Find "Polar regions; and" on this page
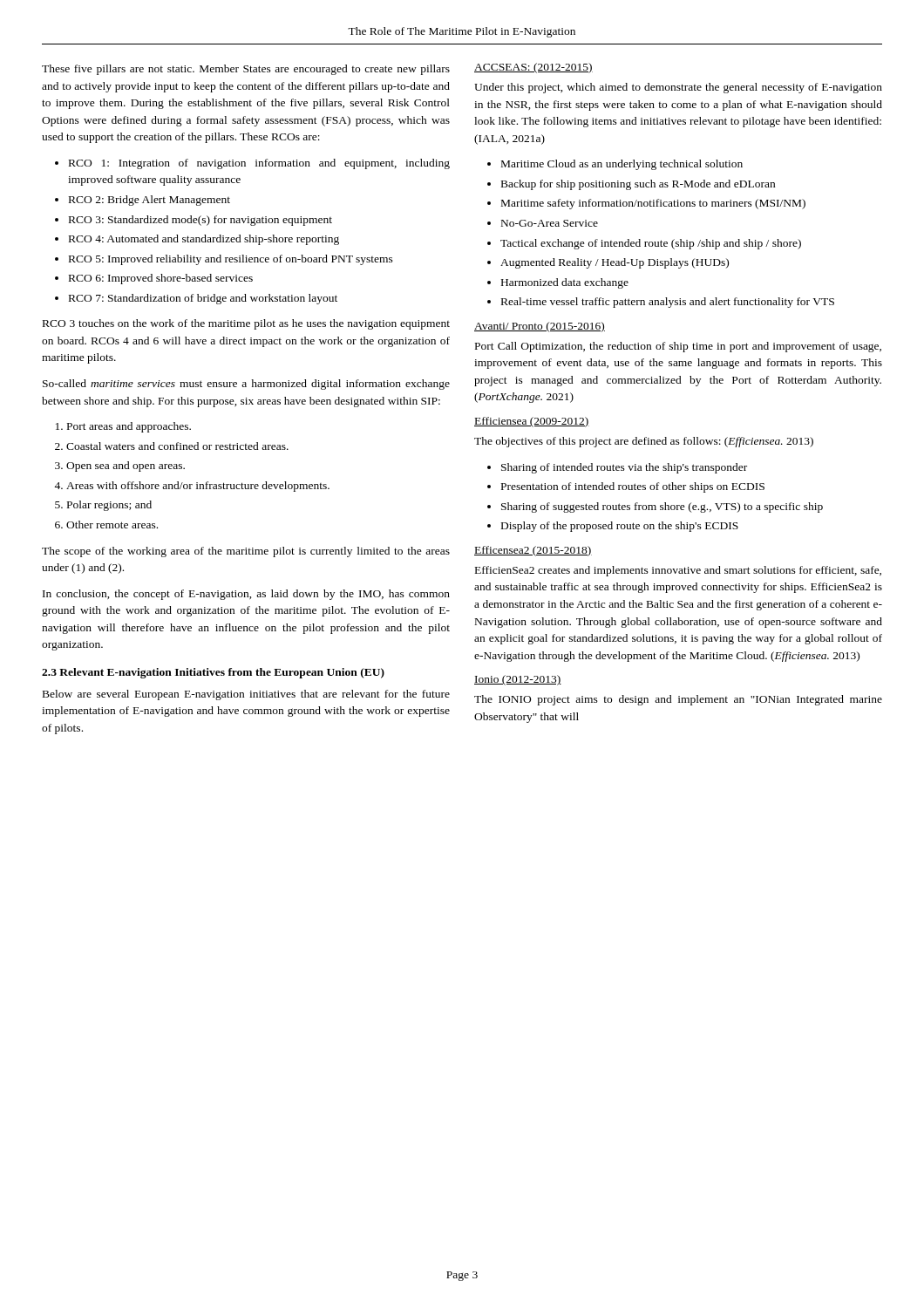The width and height of the screenshot is (924, 1308). tap(109, 505)
